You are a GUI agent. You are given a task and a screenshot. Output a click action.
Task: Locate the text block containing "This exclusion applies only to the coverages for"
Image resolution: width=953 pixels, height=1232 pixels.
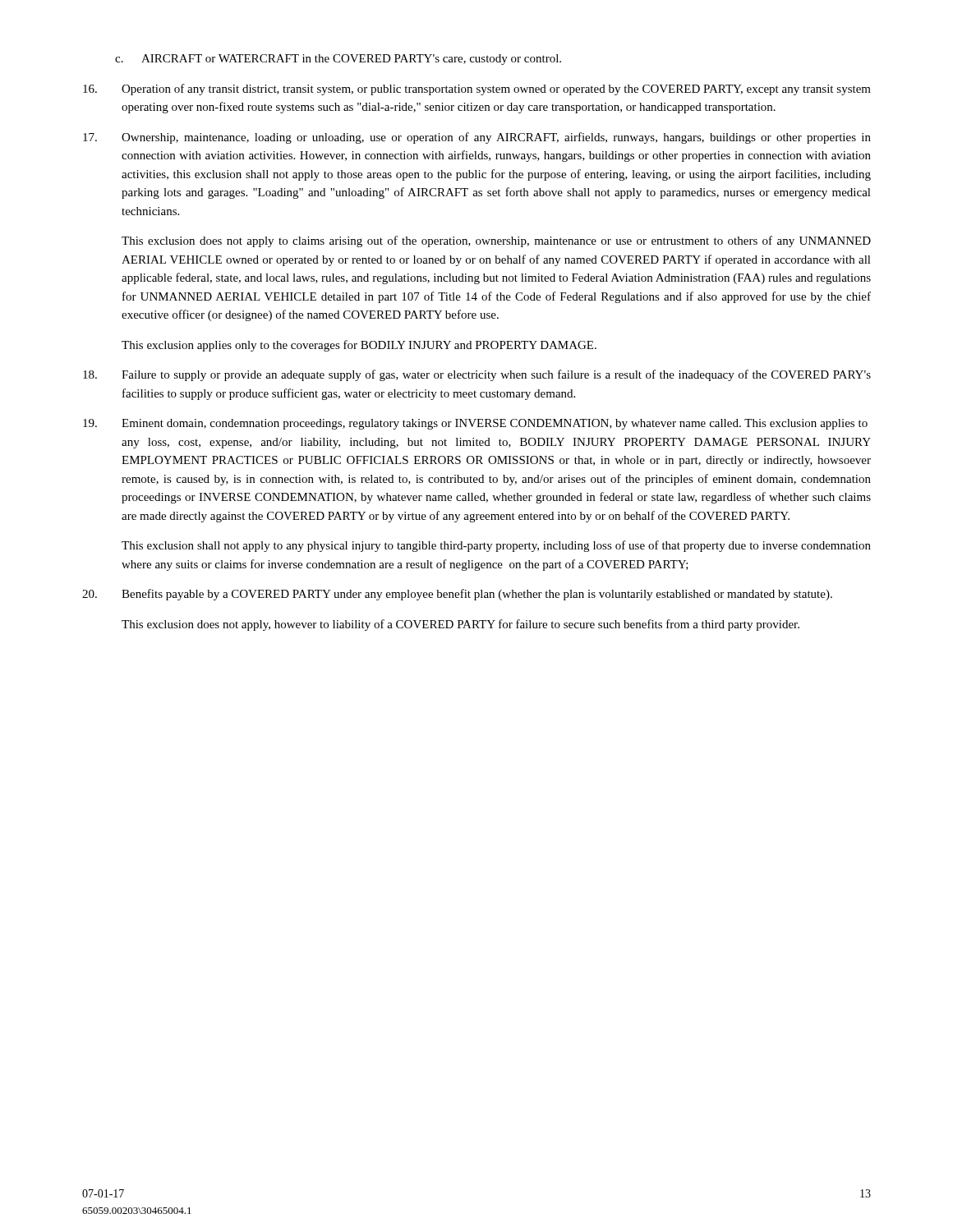(359, 345)
